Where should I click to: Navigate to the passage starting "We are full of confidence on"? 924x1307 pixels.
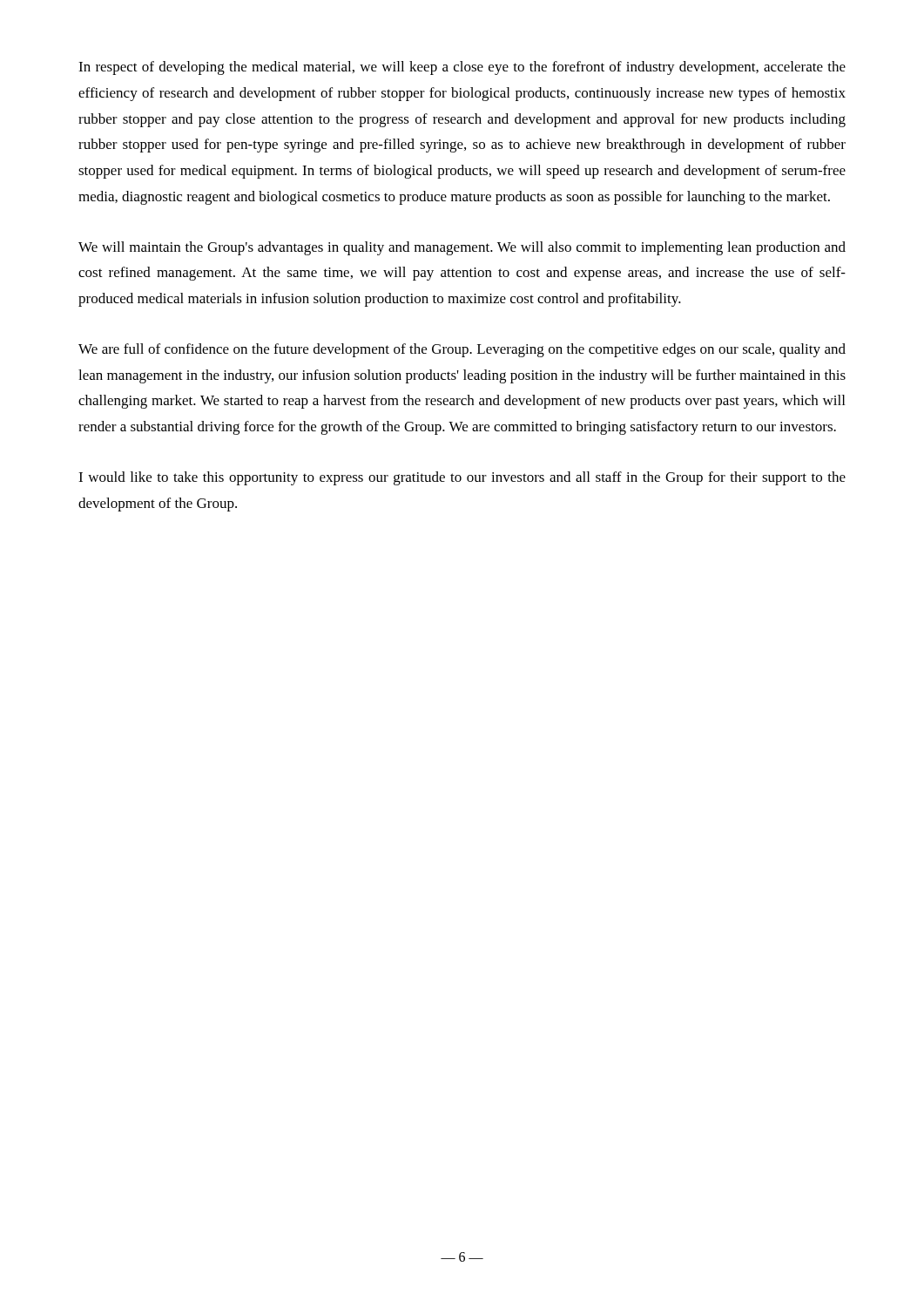(x=462, y=388)
